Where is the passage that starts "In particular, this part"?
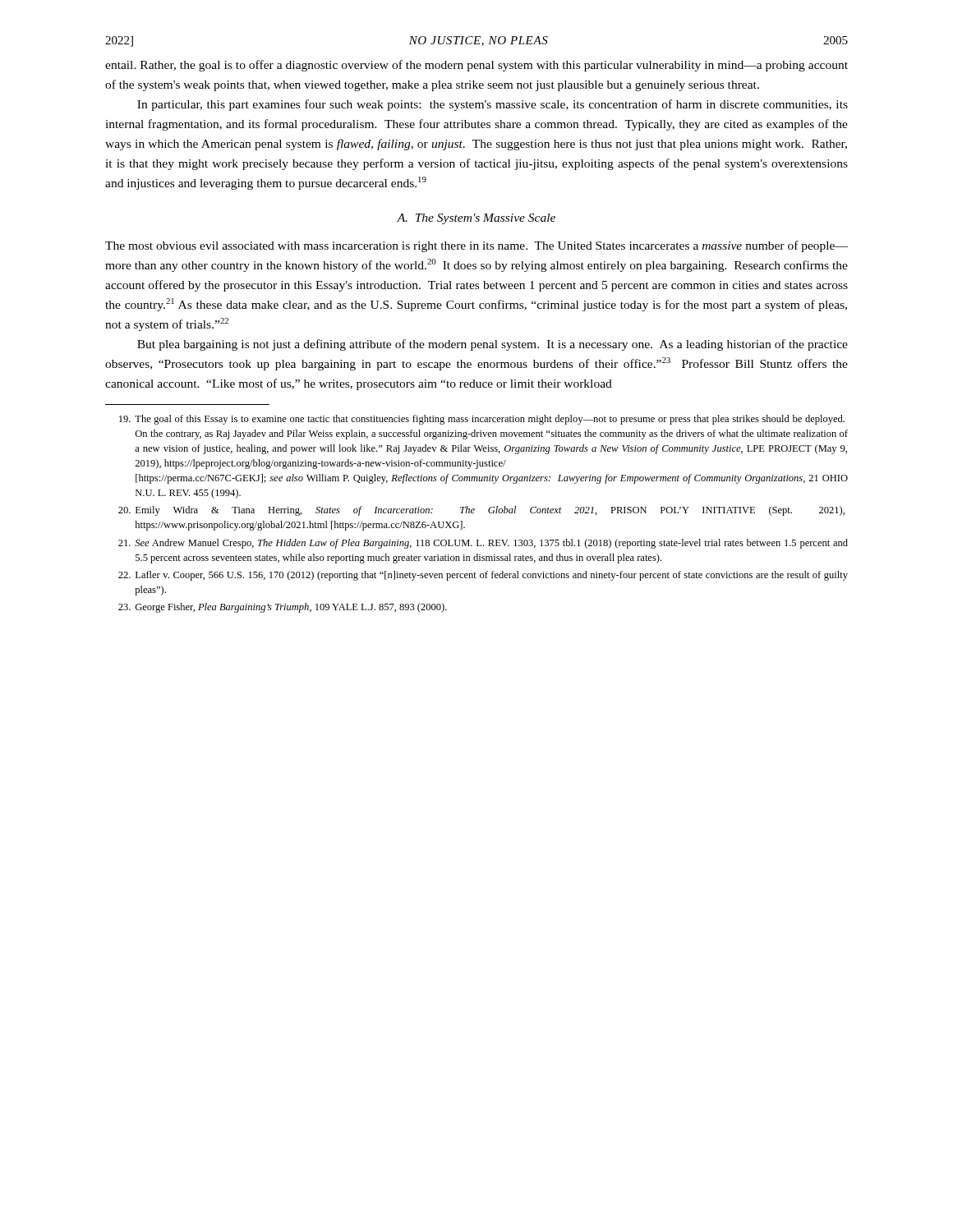The image size is (953, 1232). [476, 144]
